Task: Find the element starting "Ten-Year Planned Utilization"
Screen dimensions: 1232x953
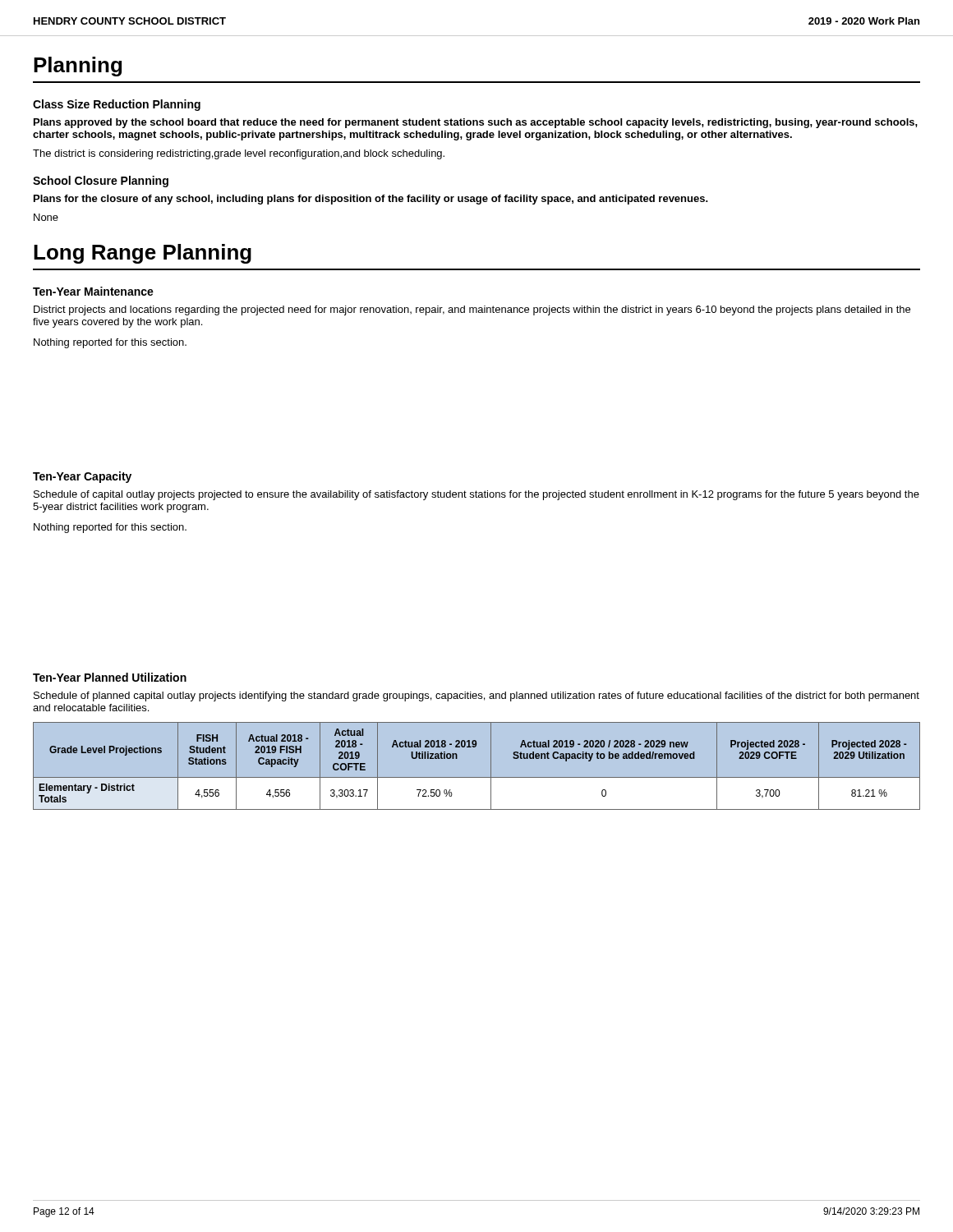Action: [110, 678]
